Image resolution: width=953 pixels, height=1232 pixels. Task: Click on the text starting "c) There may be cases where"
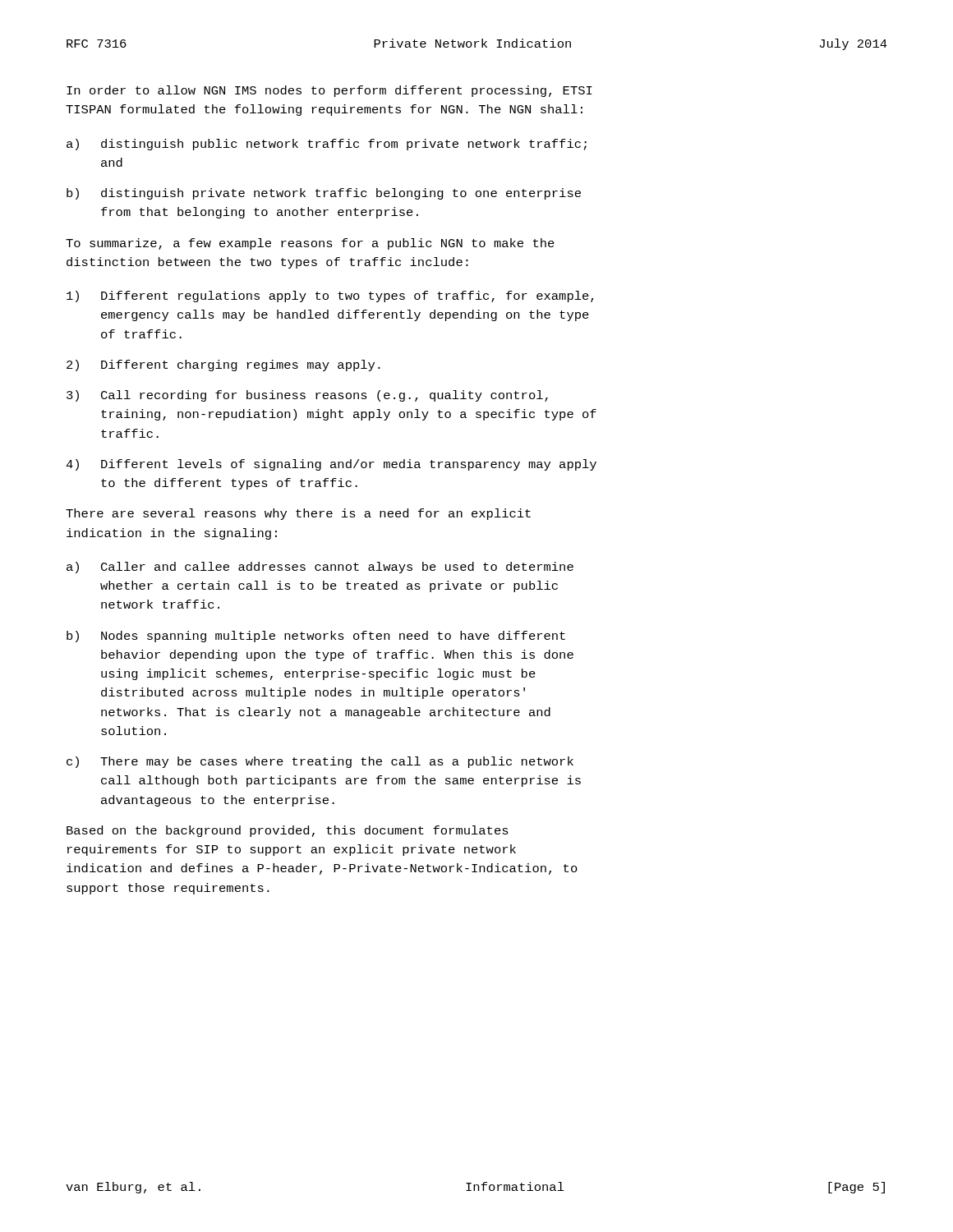pos(476,782)
